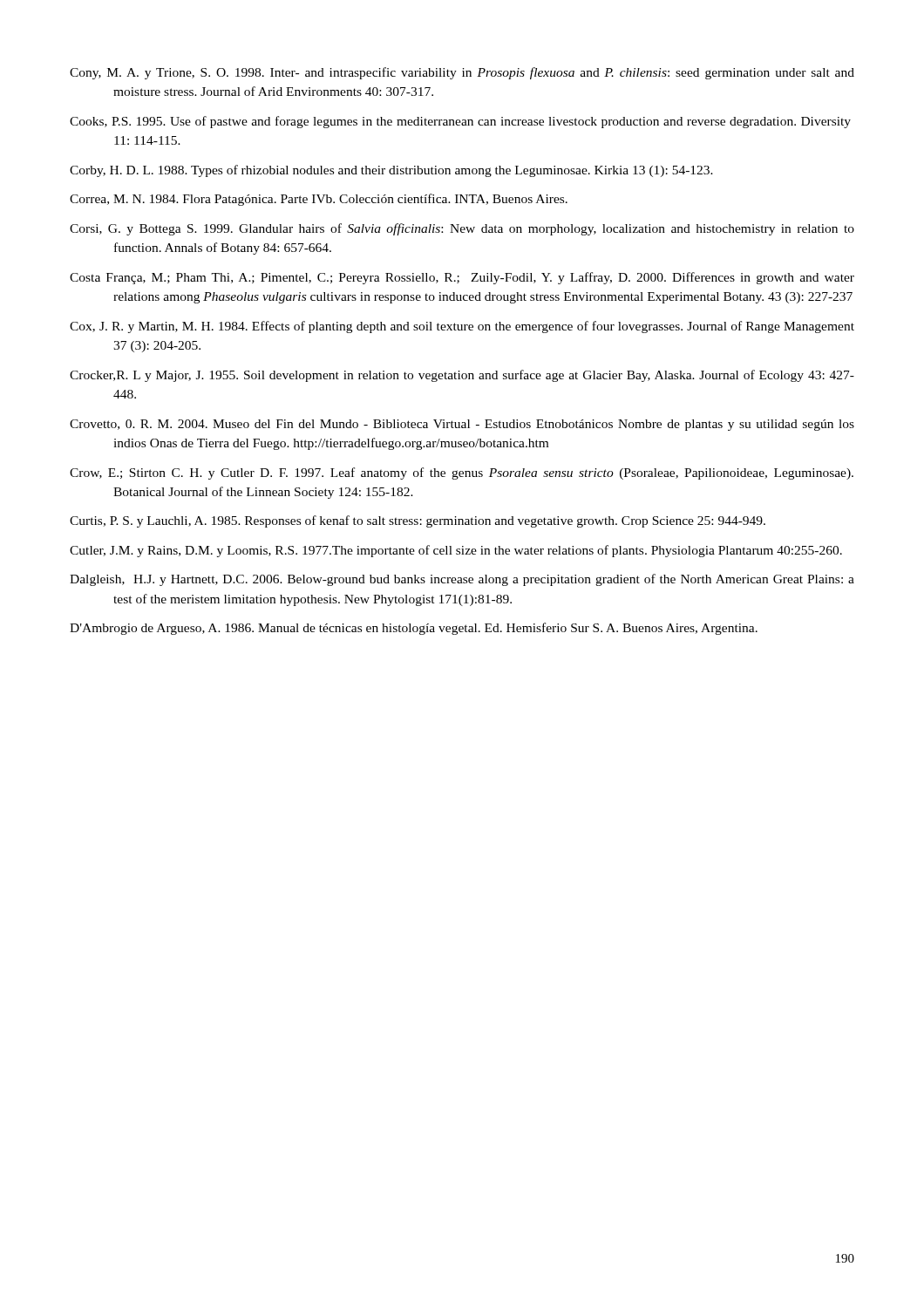This screenshot has height=1308, width=924.
Task: Find the region starting "D'Ambrogio de Argueso, A. 1986. Manual de técnicas"
Action: pos(414,628)
